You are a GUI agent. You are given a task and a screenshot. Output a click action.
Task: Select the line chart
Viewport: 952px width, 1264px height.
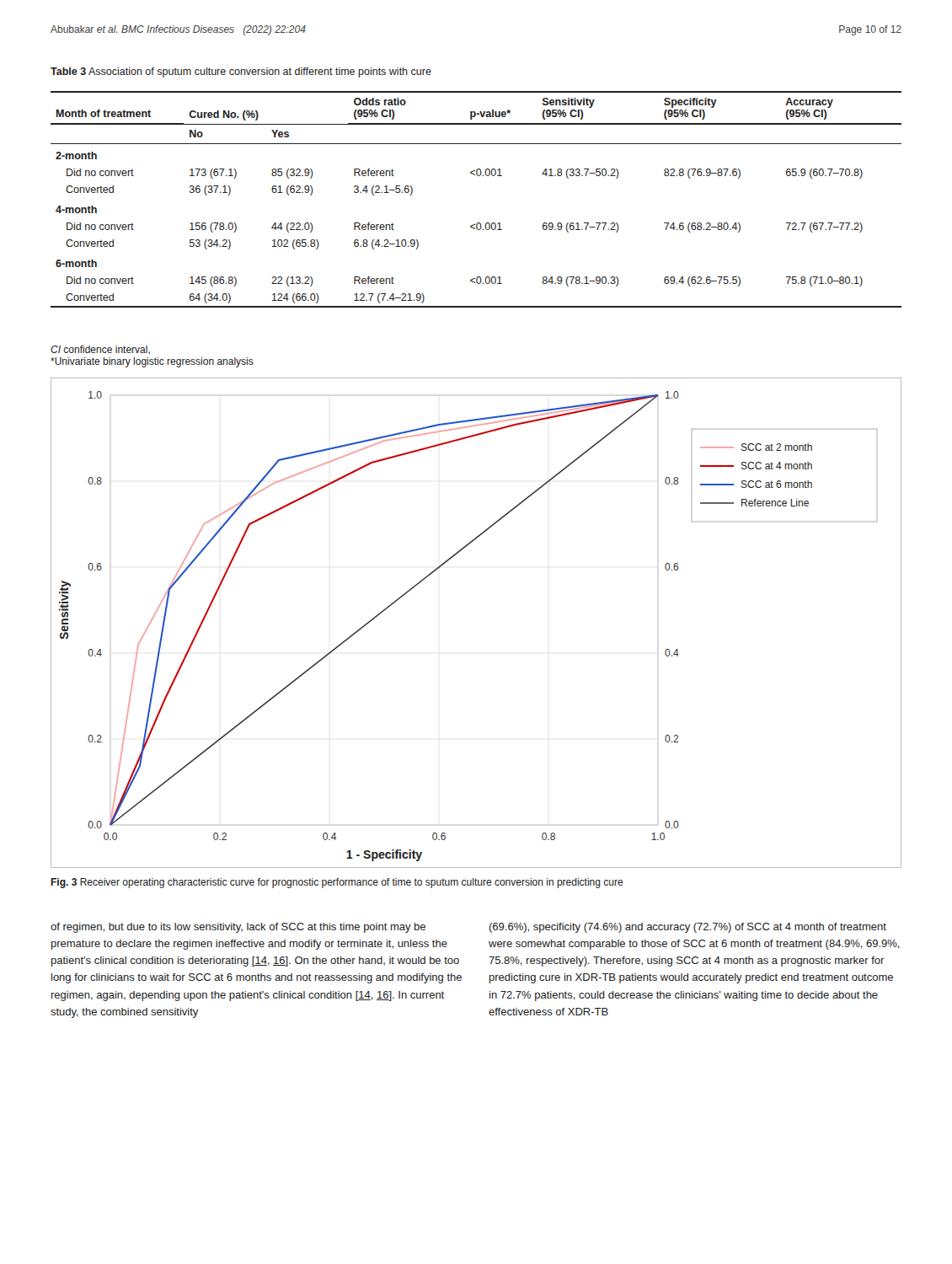point(476,623)
